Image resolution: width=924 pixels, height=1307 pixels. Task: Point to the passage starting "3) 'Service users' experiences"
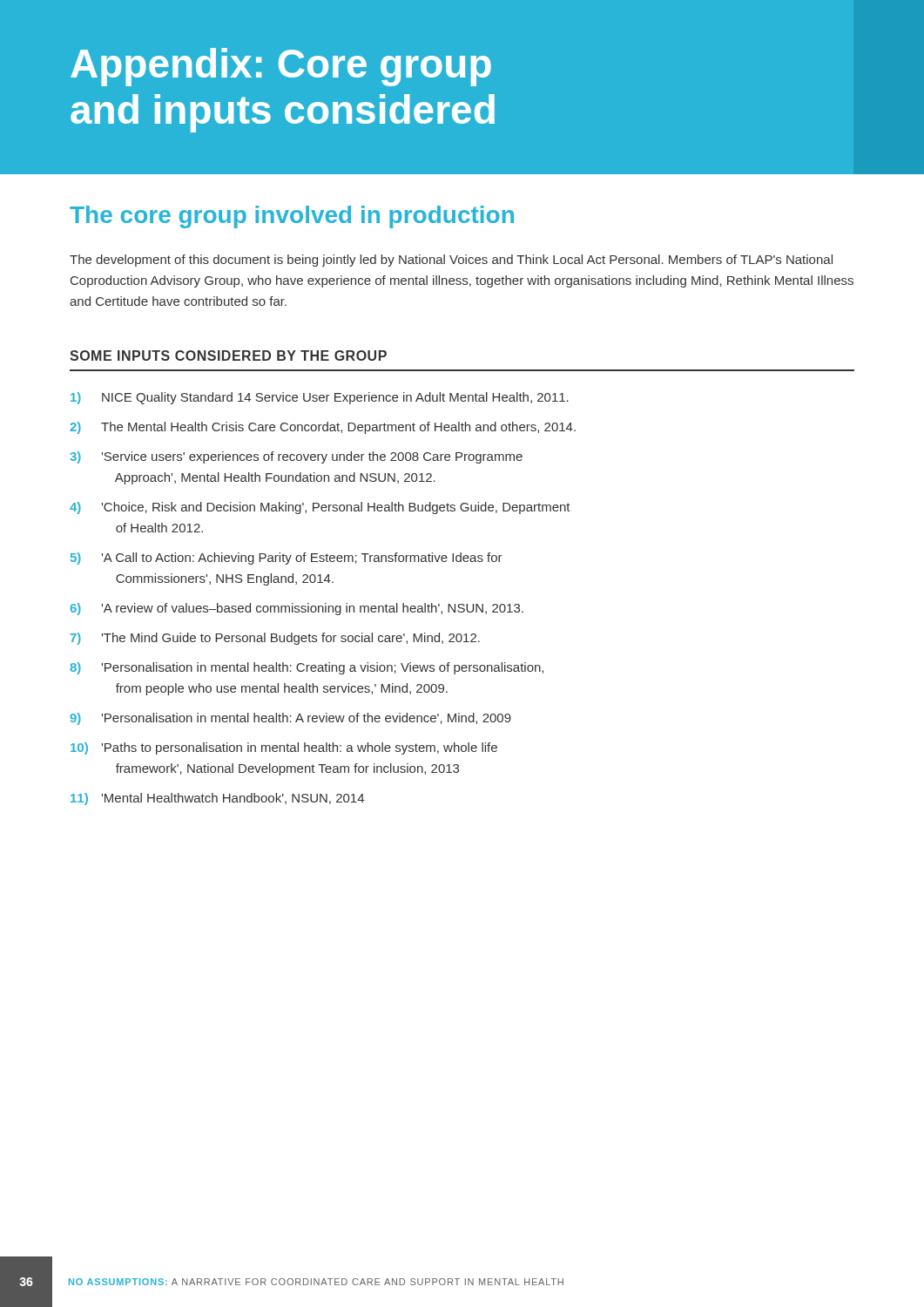462,467
